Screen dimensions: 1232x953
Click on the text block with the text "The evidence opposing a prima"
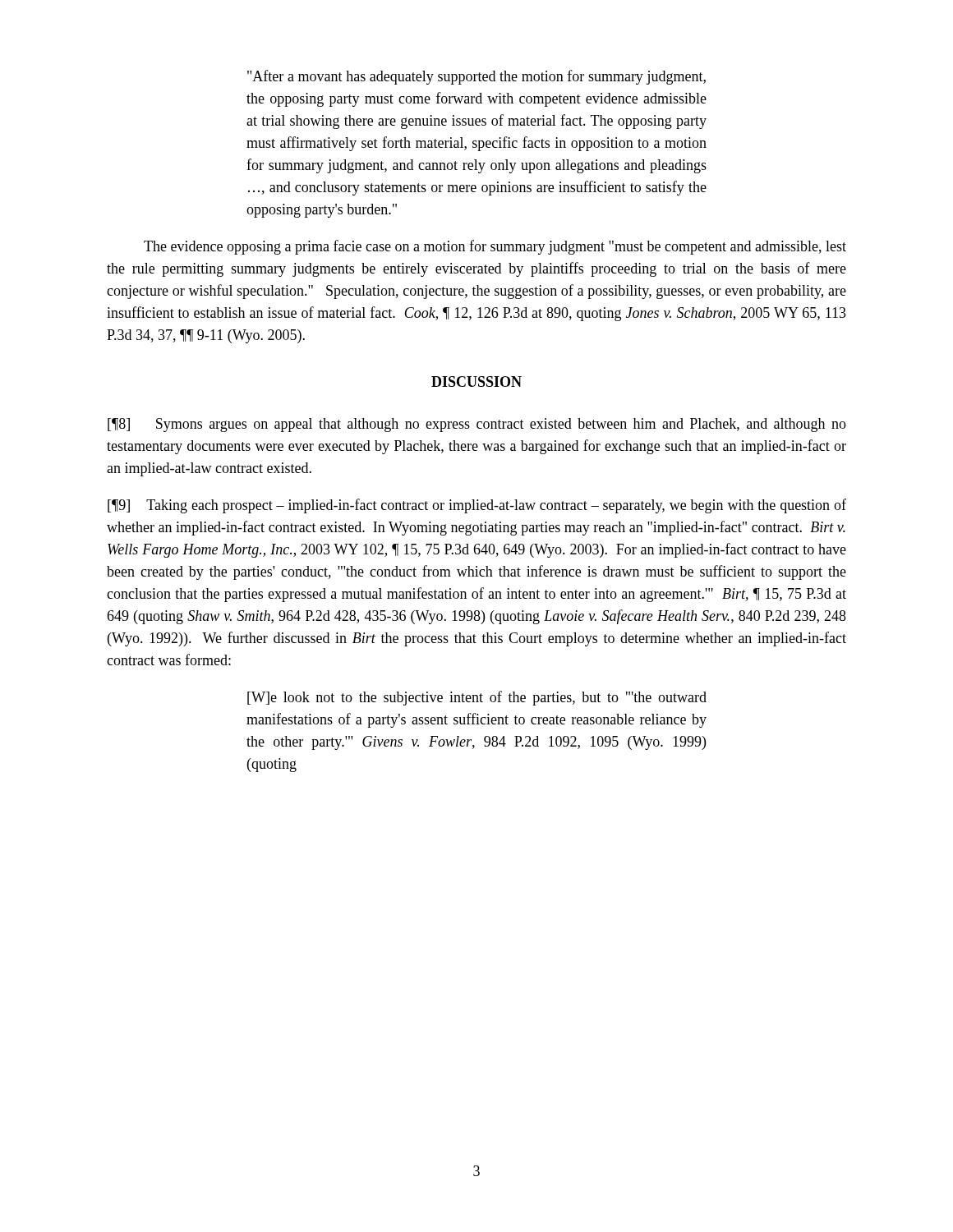pyautogui.click(x=476, y=291)
